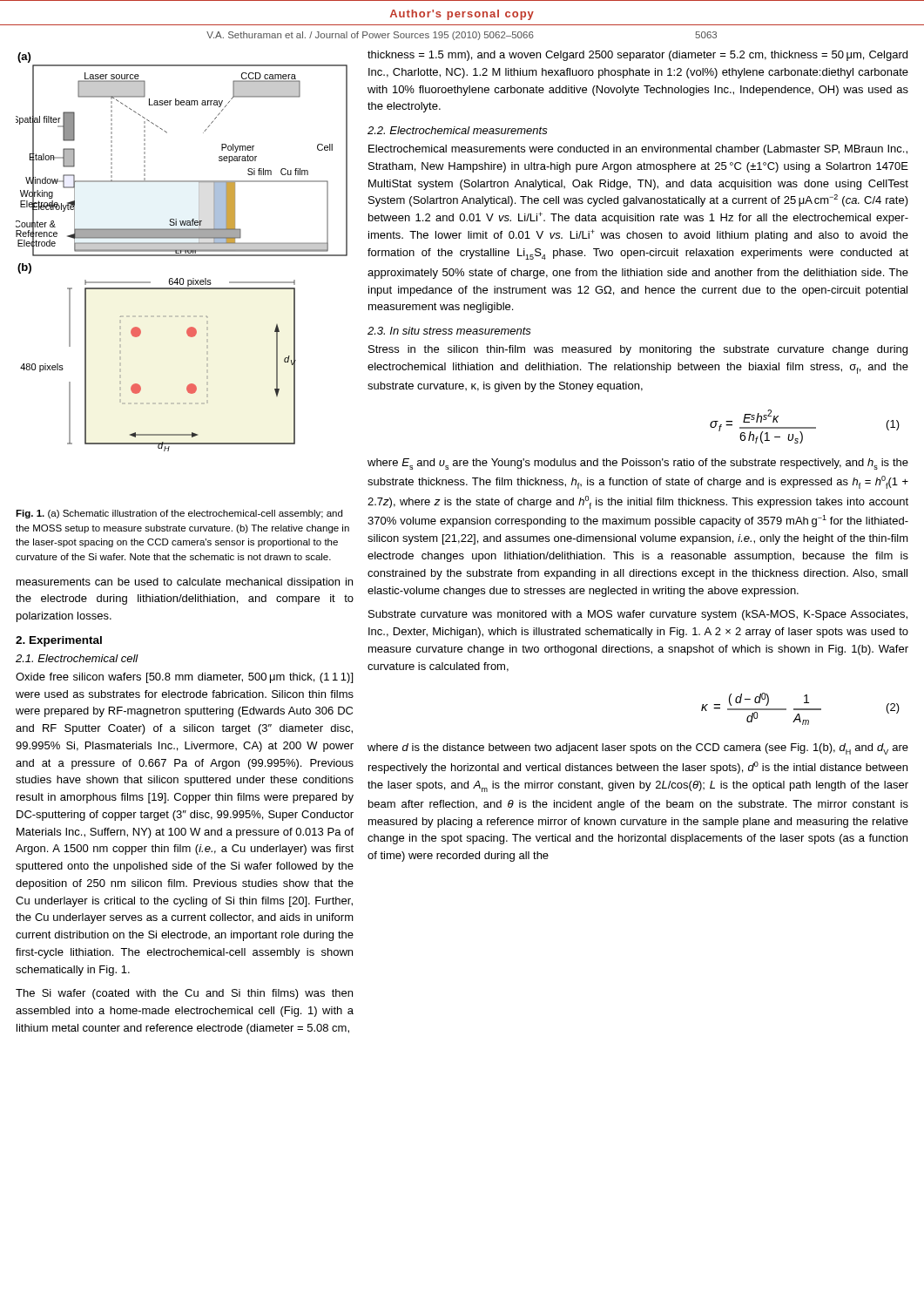Screen dimensions: 1307x924
Task: Click on the schematic
Action: click(x=185, y=273)
